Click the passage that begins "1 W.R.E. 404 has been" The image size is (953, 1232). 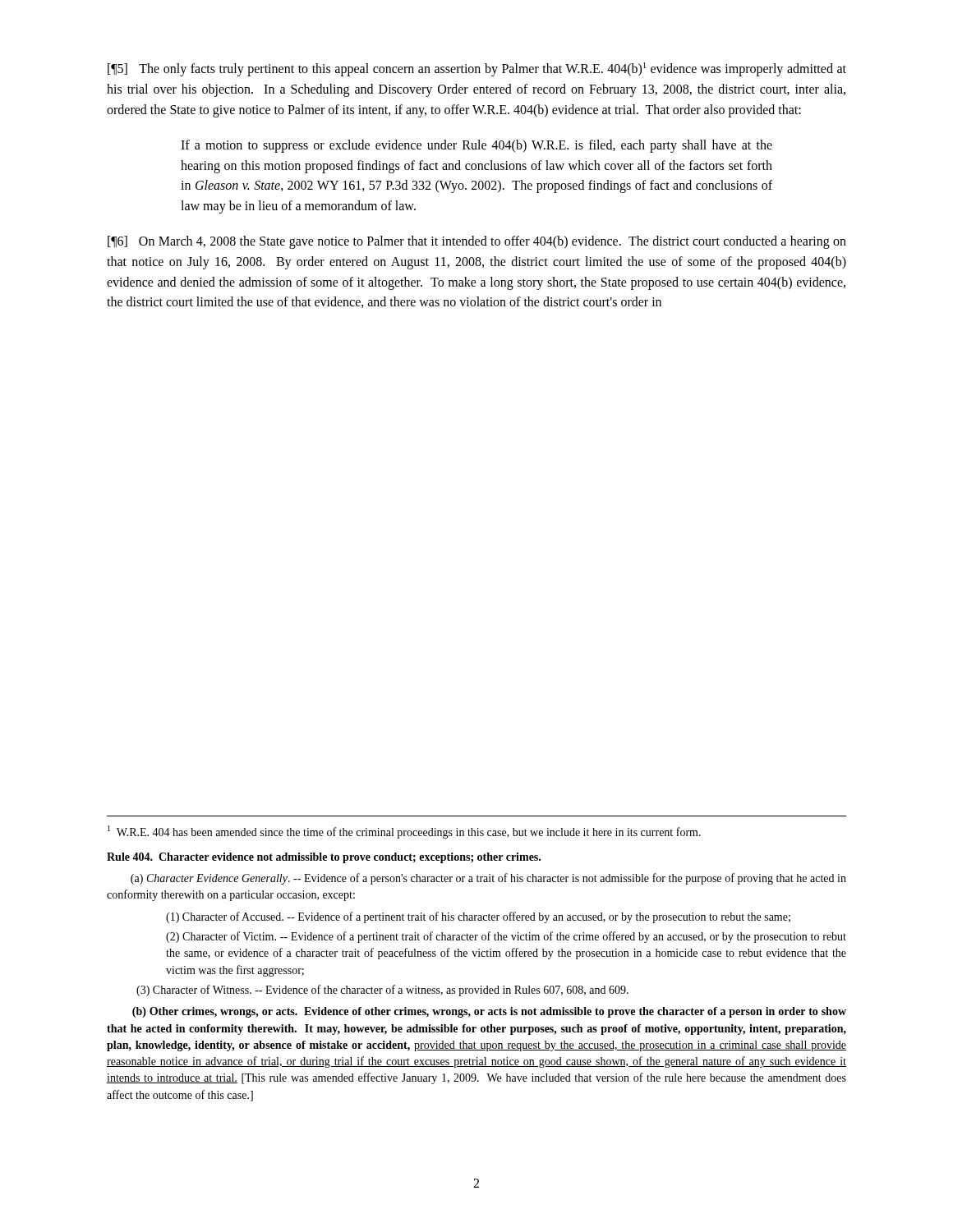pos(404,831)
